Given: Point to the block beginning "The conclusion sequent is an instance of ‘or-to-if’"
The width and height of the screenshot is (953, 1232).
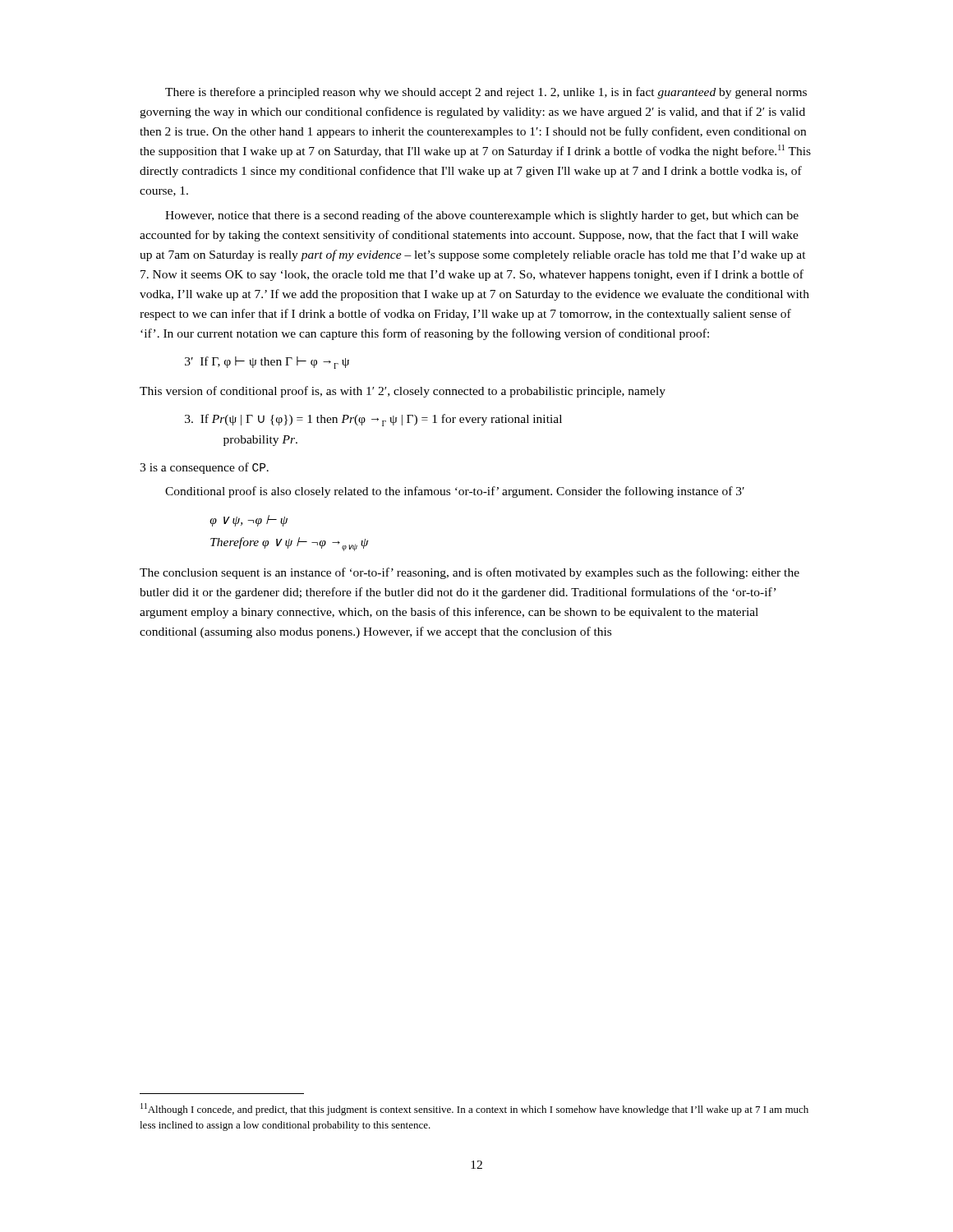Looking at the screenshot, I should pos(476,602).
